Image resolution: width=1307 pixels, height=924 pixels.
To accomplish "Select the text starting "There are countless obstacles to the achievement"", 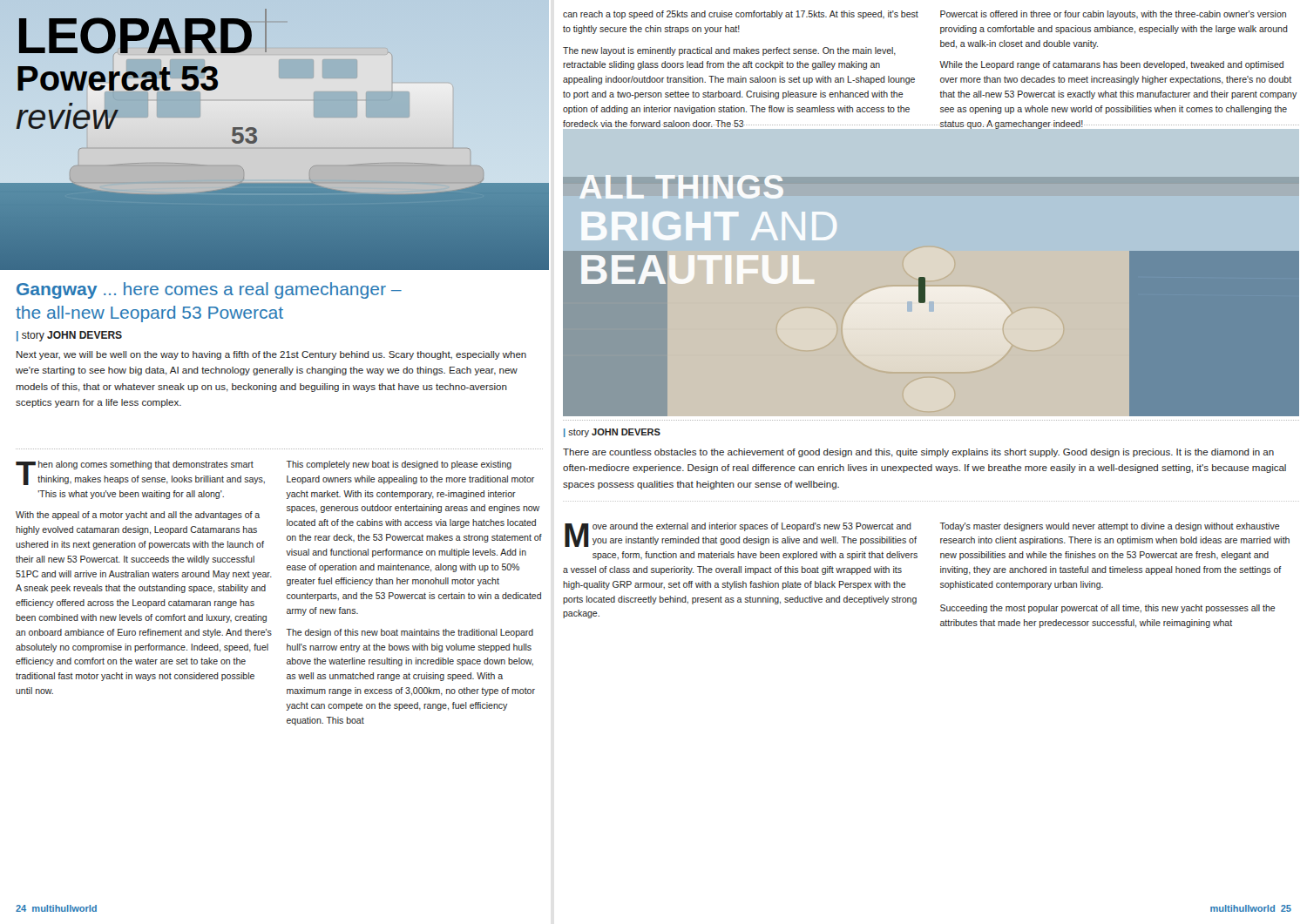I will click(x=931, y=468).
